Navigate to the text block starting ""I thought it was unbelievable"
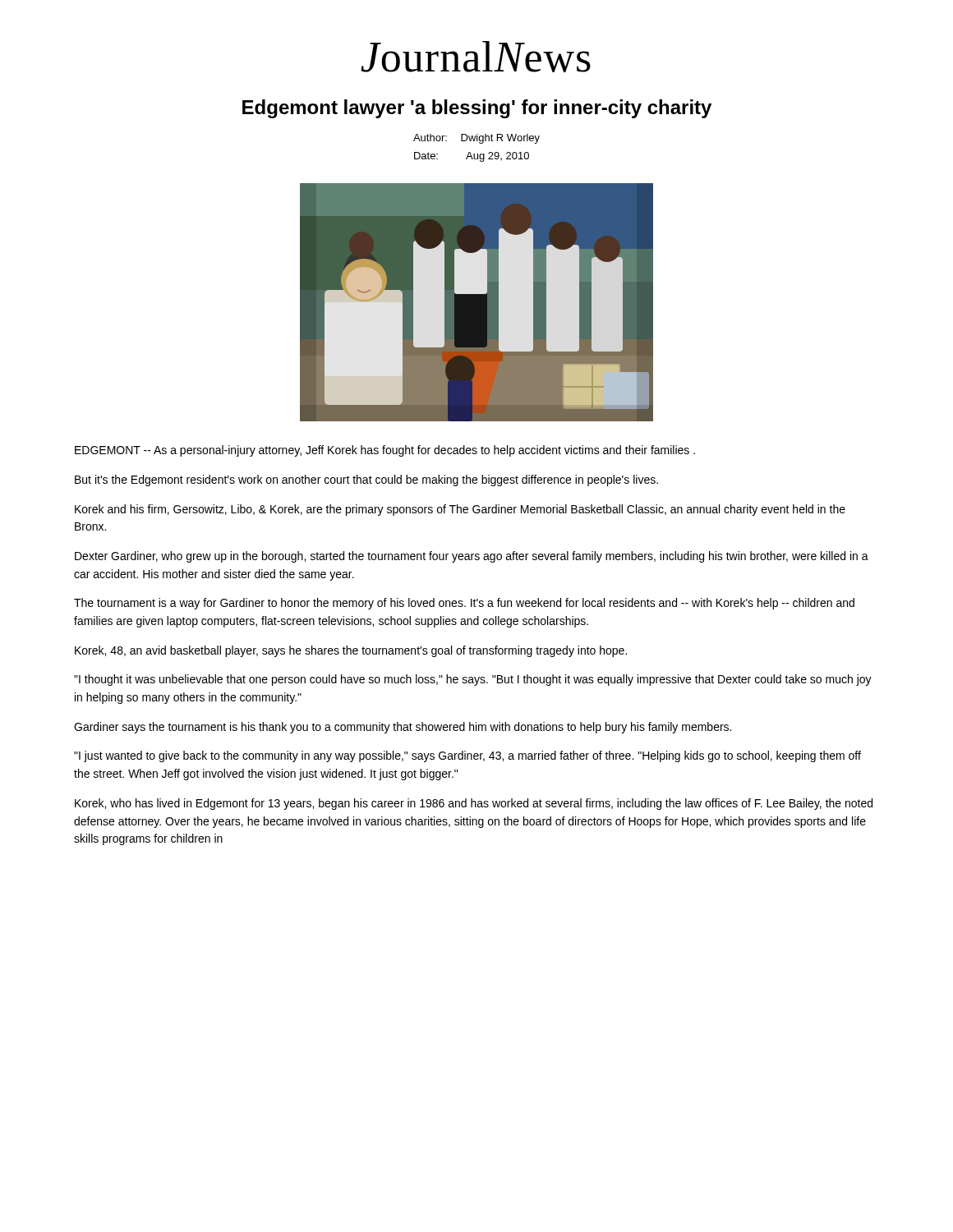Screen dimensions: 1232x953 pos(473,688)
